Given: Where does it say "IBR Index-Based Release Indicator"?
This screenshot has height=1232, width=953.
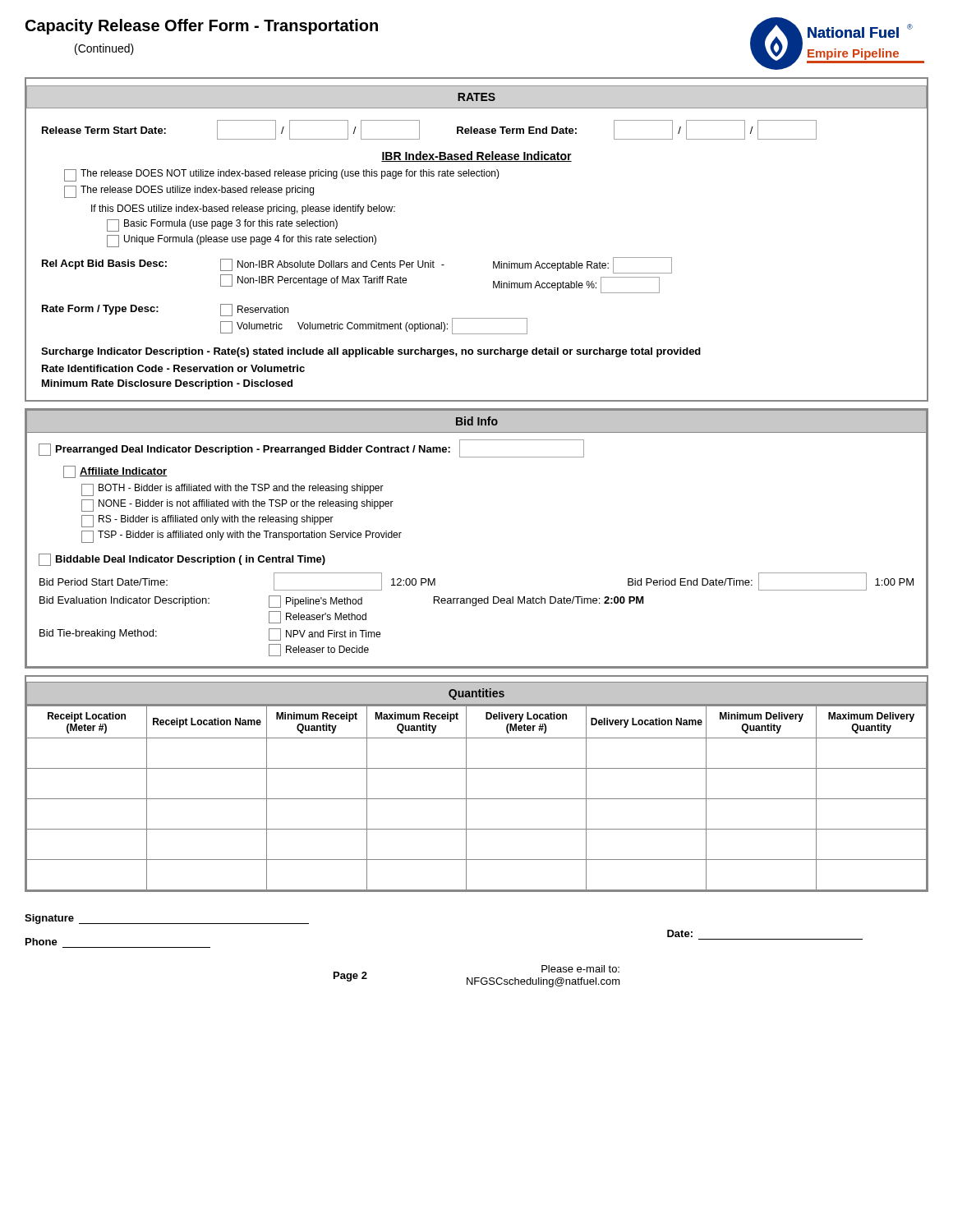Looking at the screenshot, I should click(x=476, y=156).
